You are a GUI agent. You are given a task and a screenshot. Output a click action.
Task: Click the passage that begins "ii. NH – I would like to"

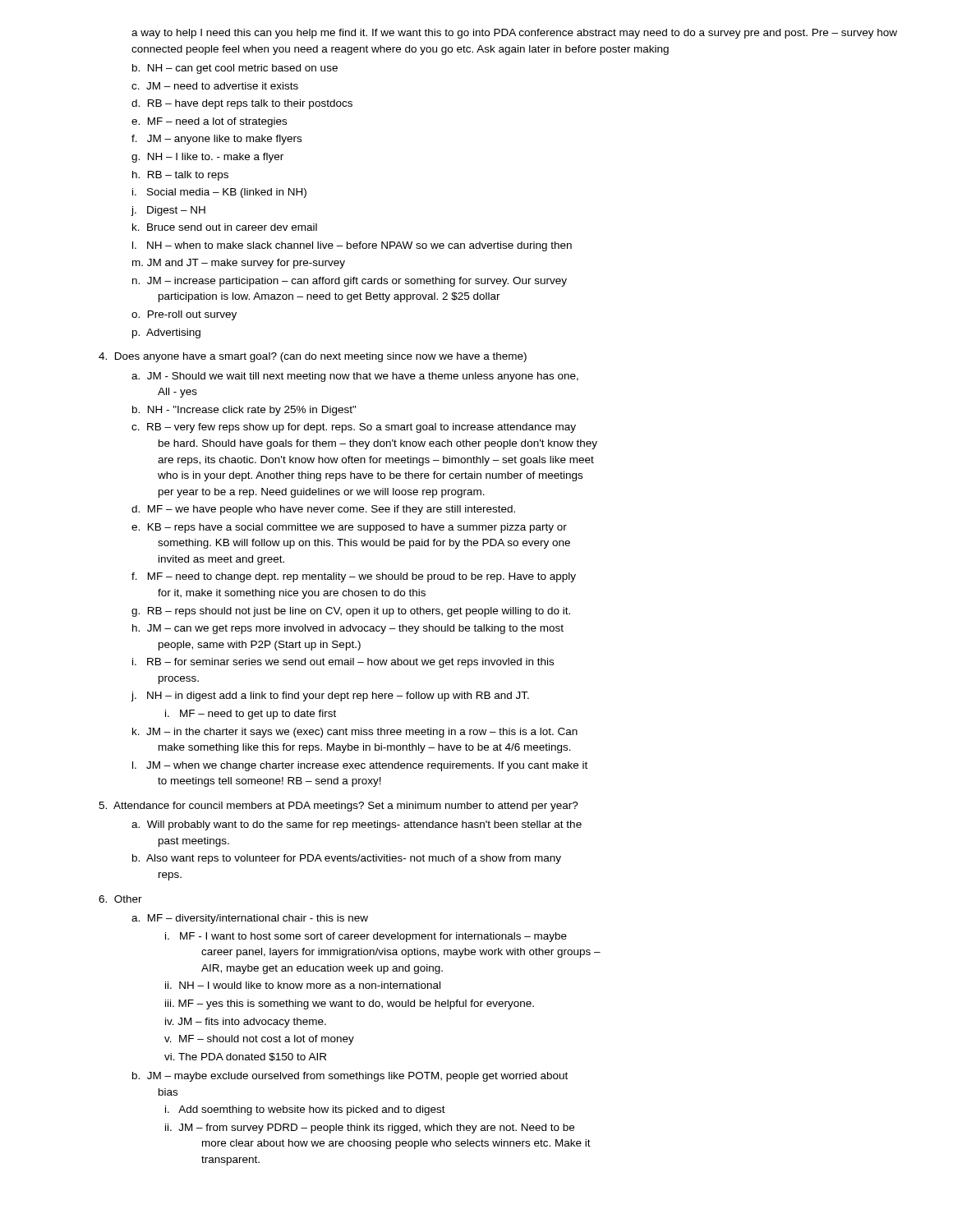click(303, 985)
